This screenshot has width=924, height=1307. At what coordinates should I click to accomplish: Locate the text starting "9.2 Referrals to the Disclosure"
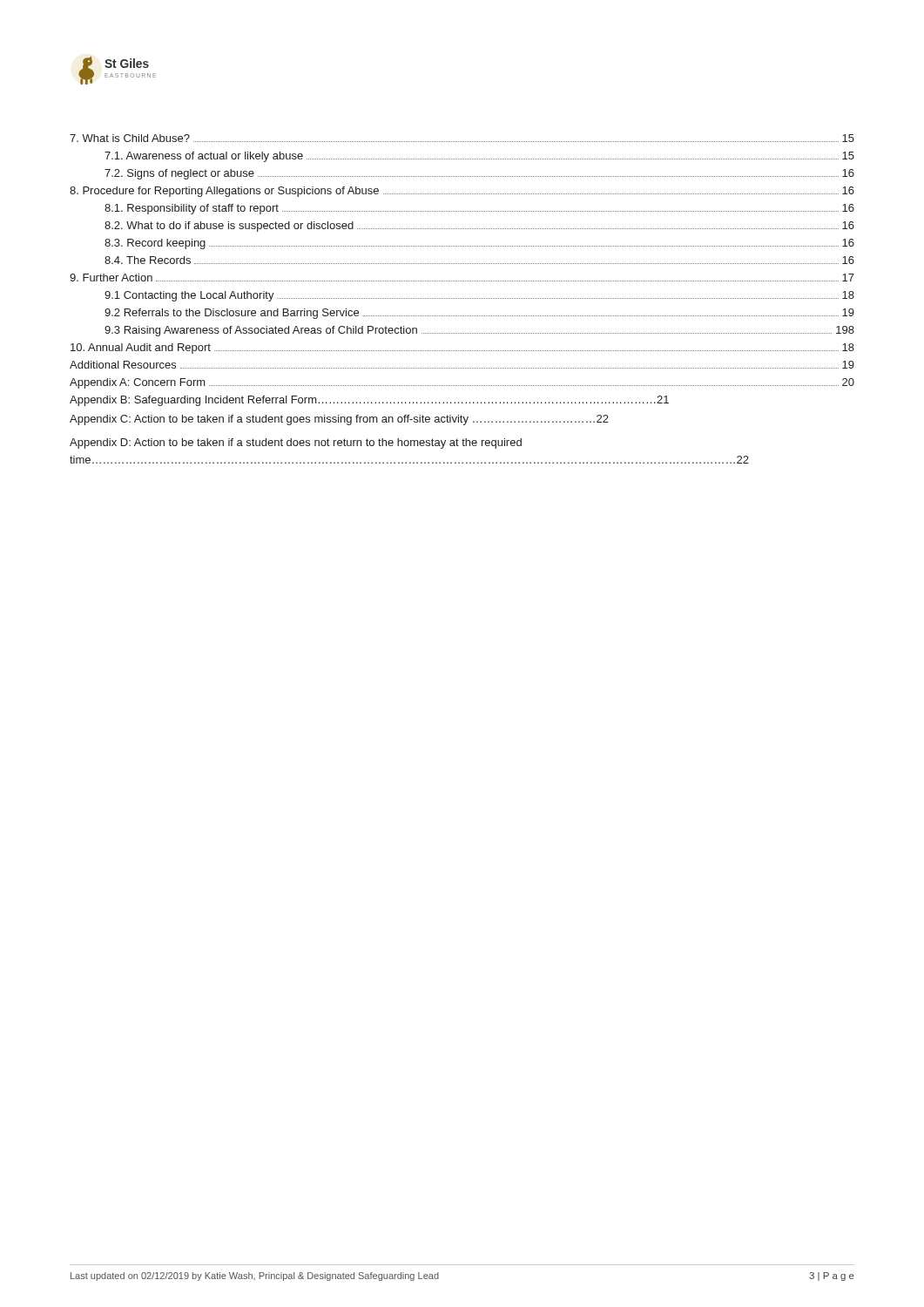click(479, 312)
